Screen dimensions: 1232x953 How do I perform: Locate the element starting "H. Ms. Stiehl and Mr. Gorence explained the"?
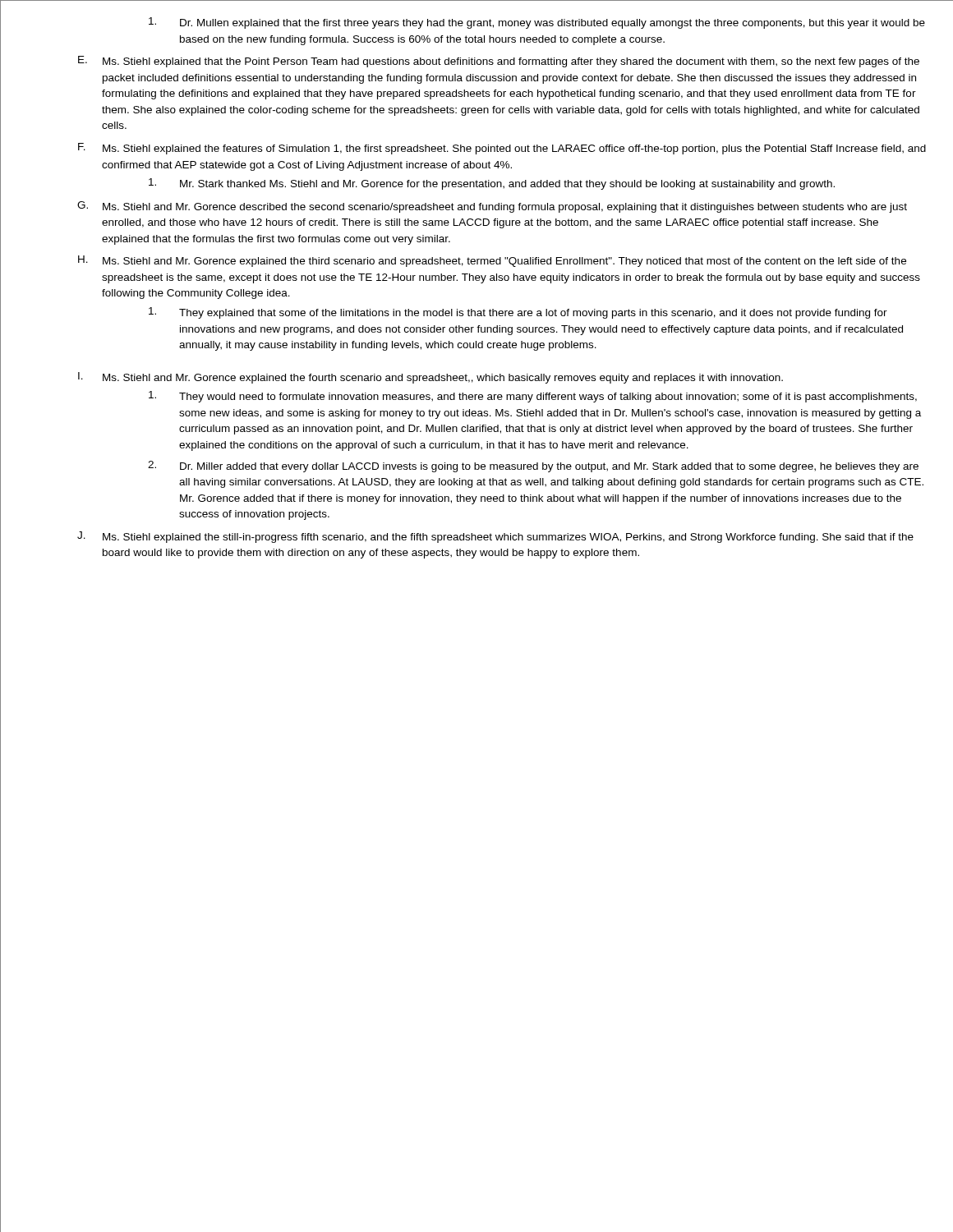coord(501,278)
